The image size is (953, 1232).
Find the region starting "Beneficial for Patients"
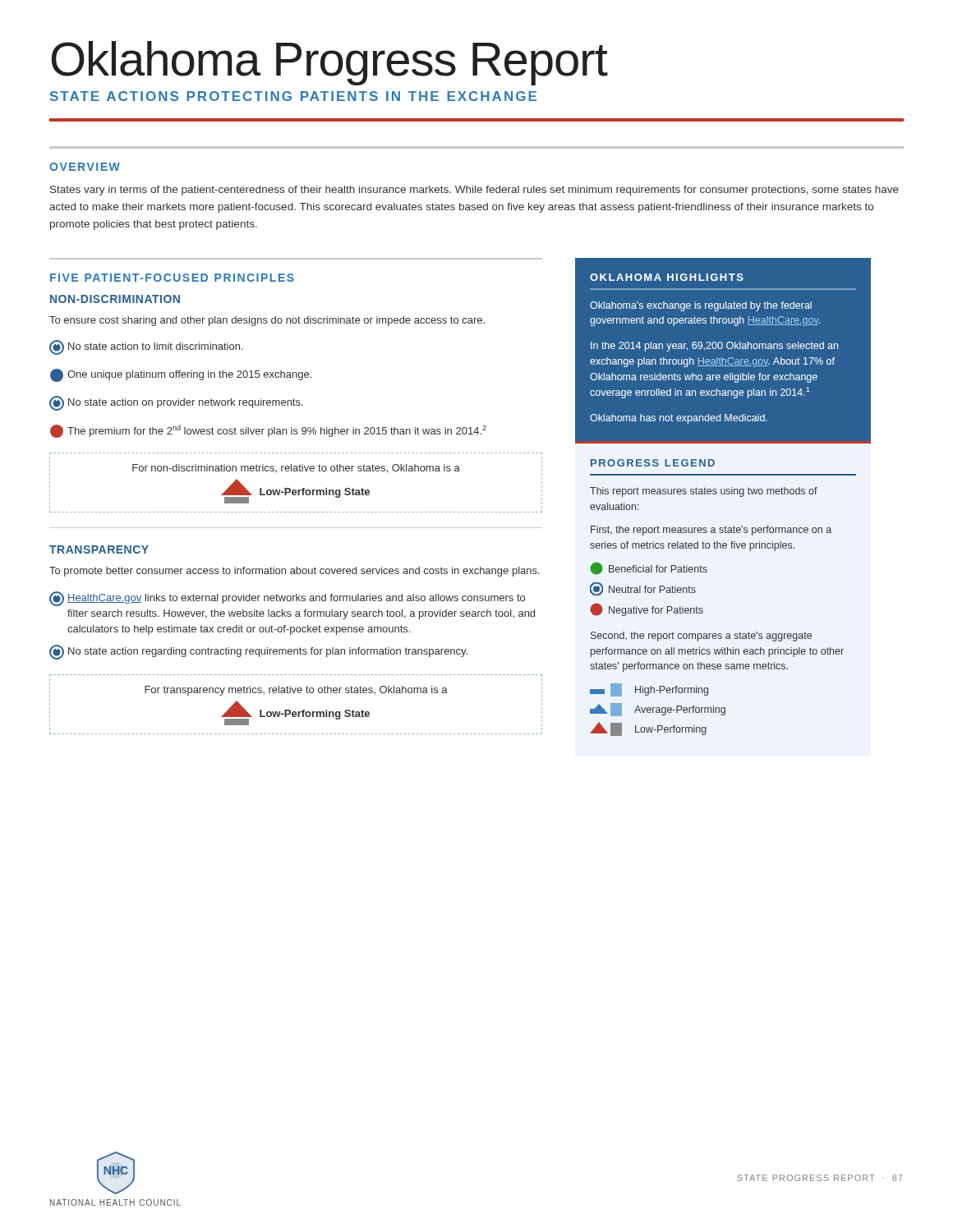649,570
